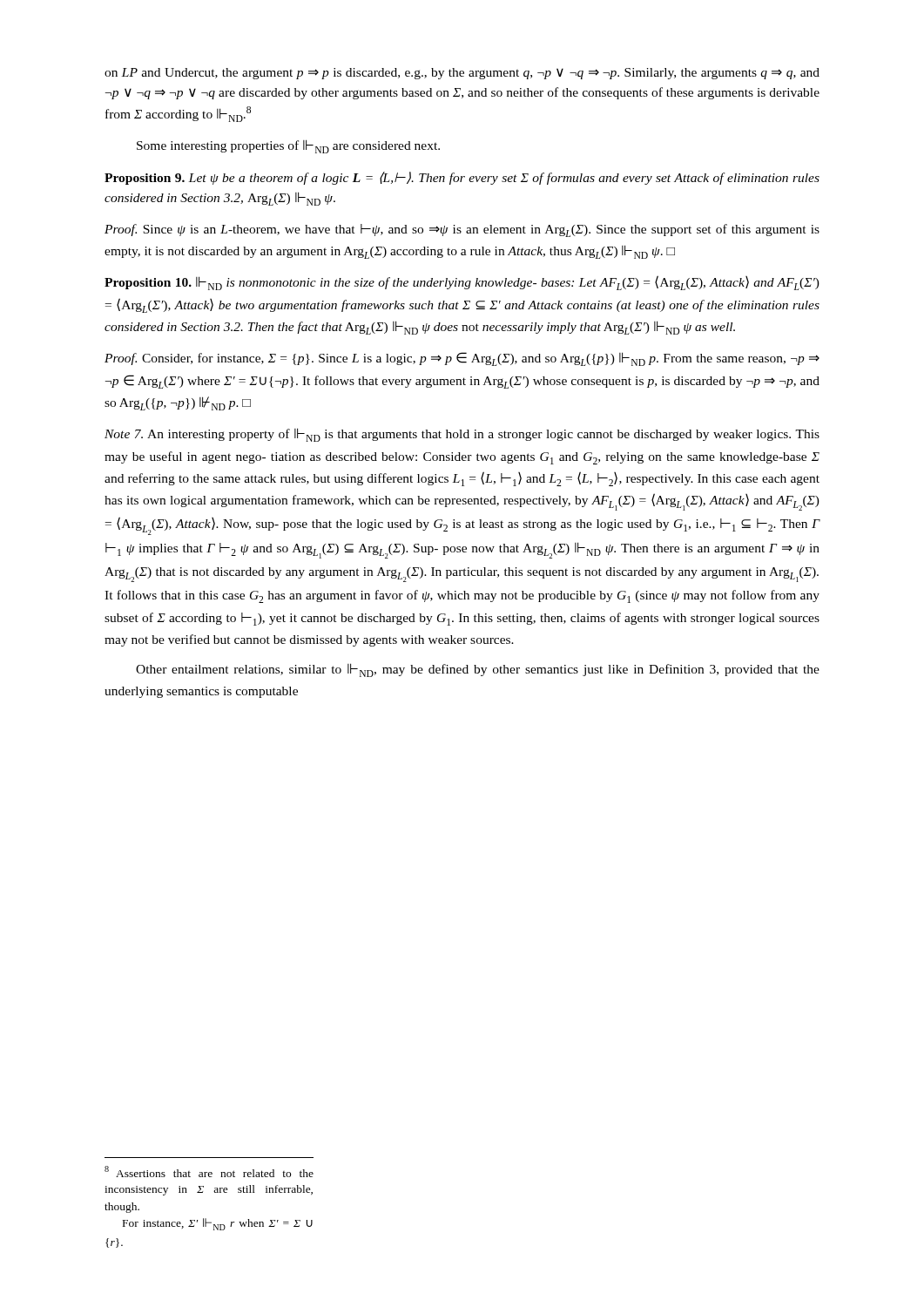Find the text block that says "Proposition 10. ⊩ND is nonmonotonic"
The height and width of the screenshot is (1307, 924).
(x=462, y=306)
